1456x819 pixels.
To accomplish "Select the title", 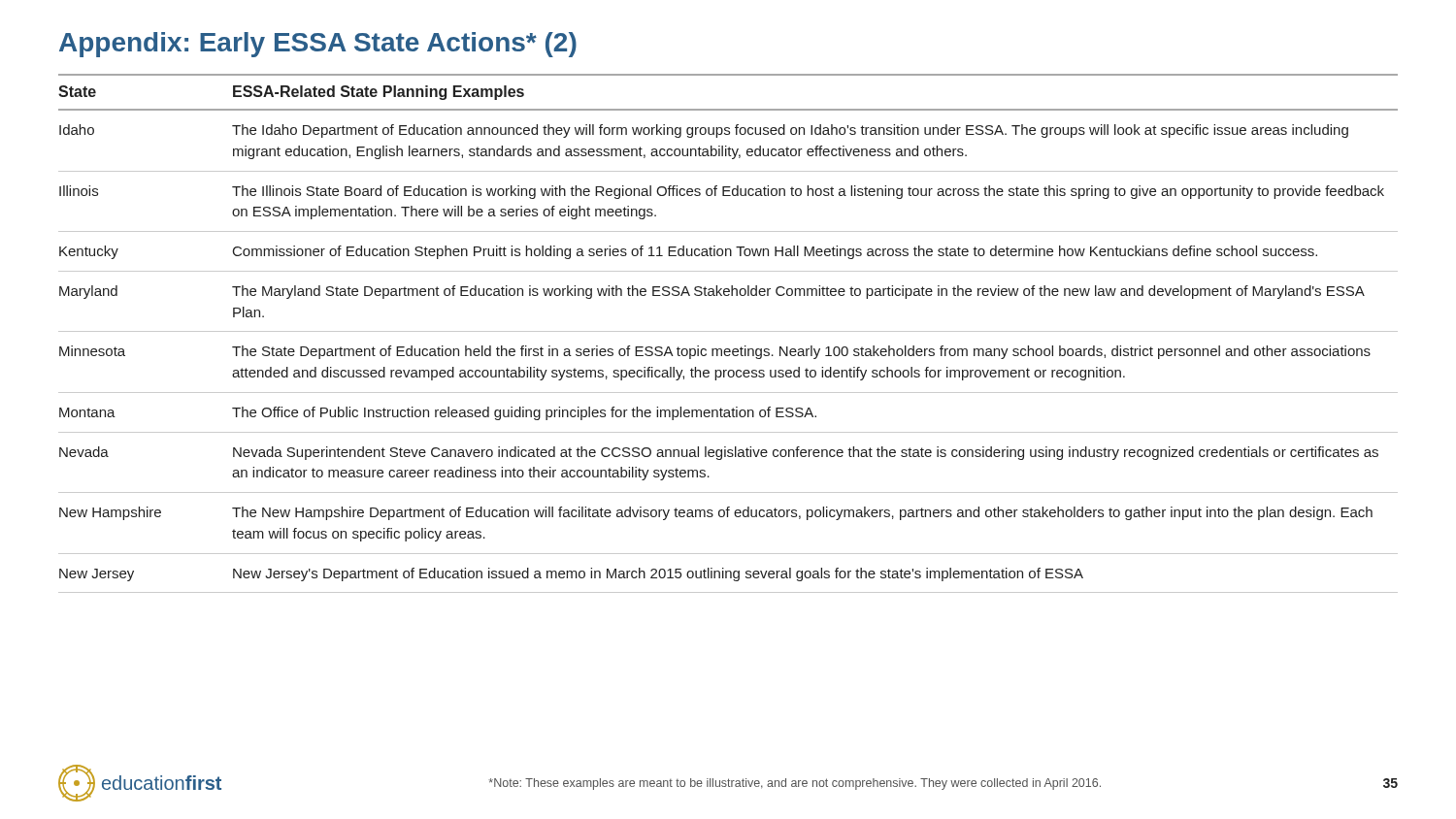I will (728, 43).
